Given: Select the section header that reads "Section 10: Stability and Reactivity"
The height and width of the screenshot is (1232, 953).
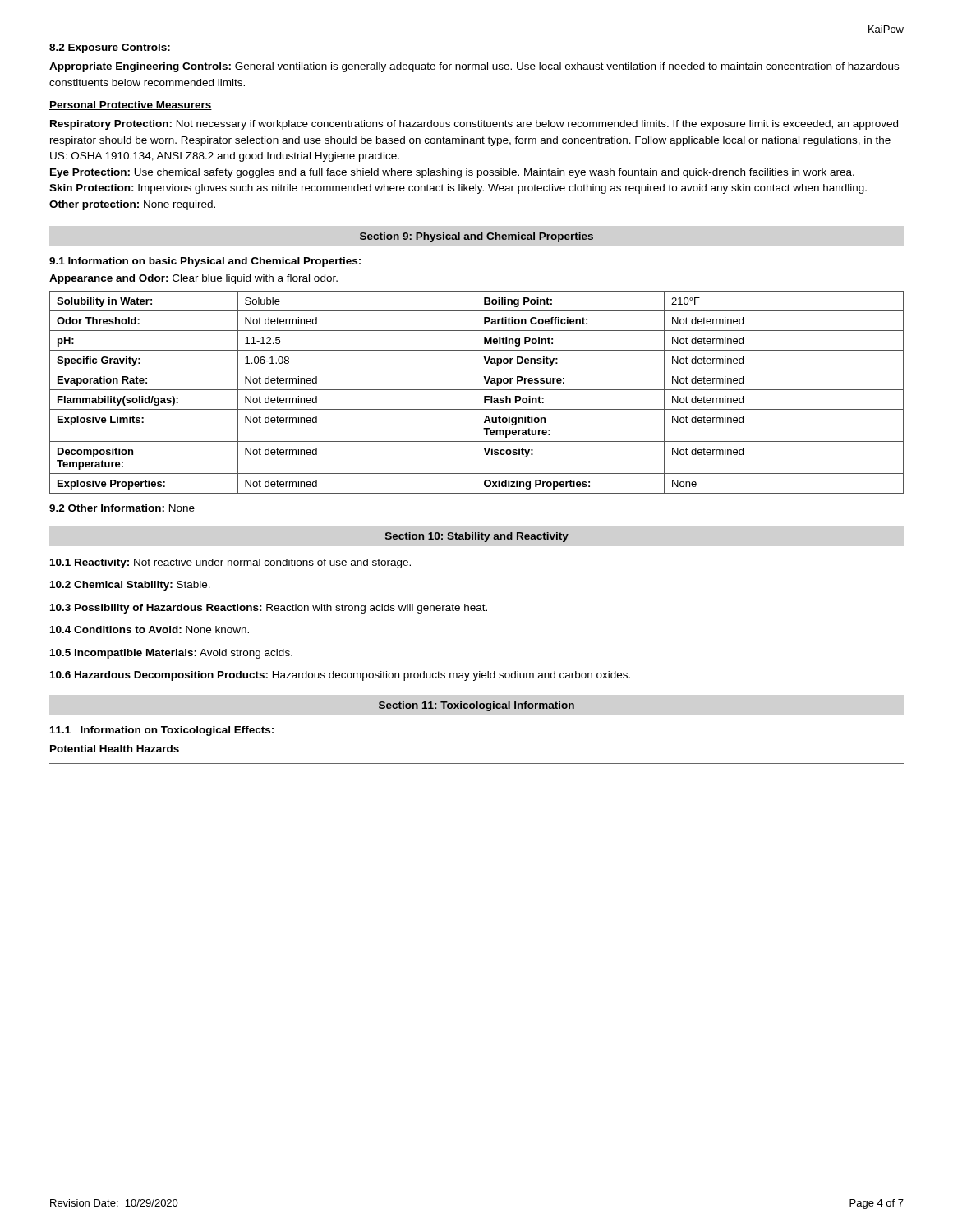Looking at the screenshot, I should 476,536.
